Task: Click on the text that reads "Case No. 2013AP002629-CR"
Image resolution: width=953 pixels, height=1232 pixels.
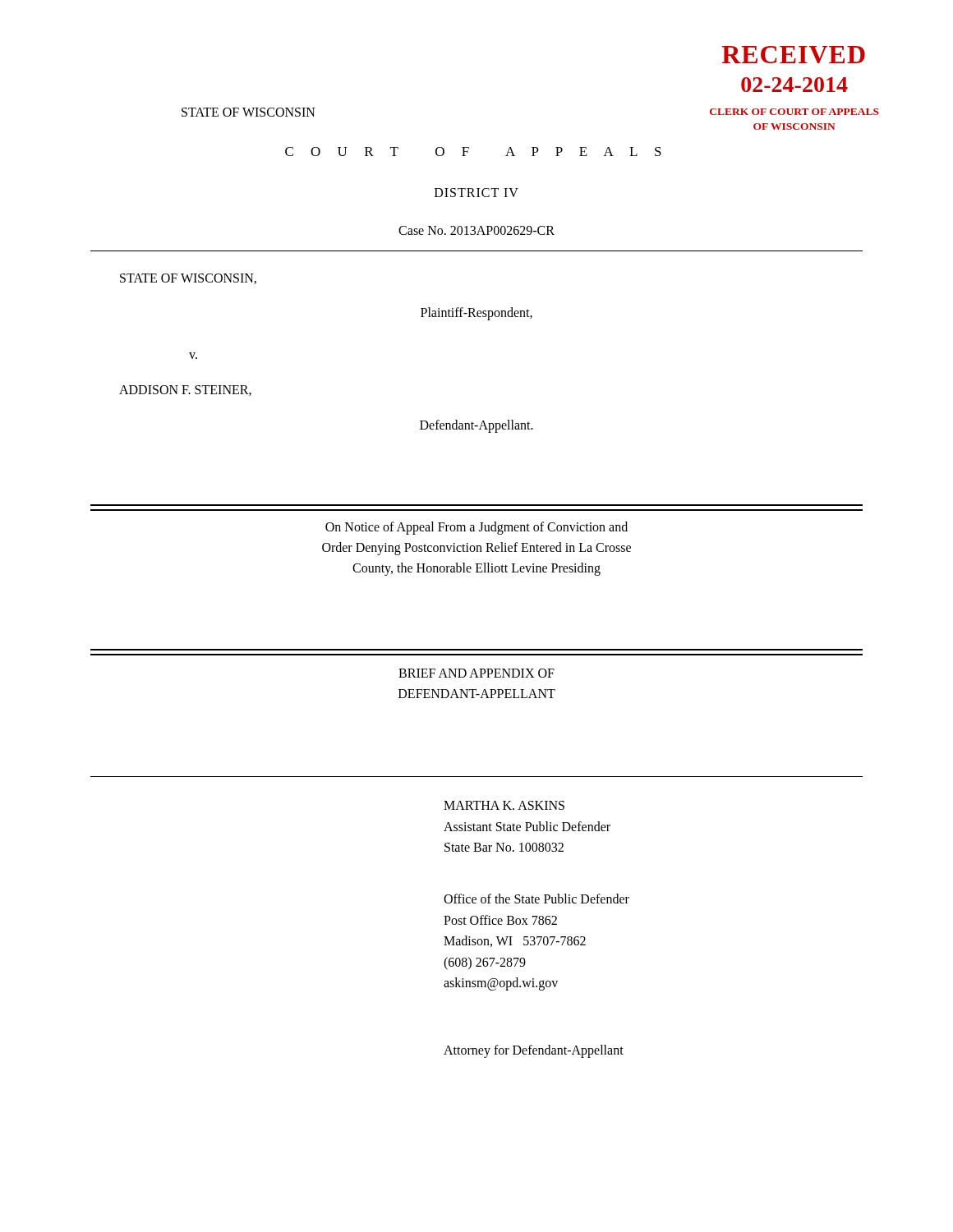Action: click(x=476, y=230)
